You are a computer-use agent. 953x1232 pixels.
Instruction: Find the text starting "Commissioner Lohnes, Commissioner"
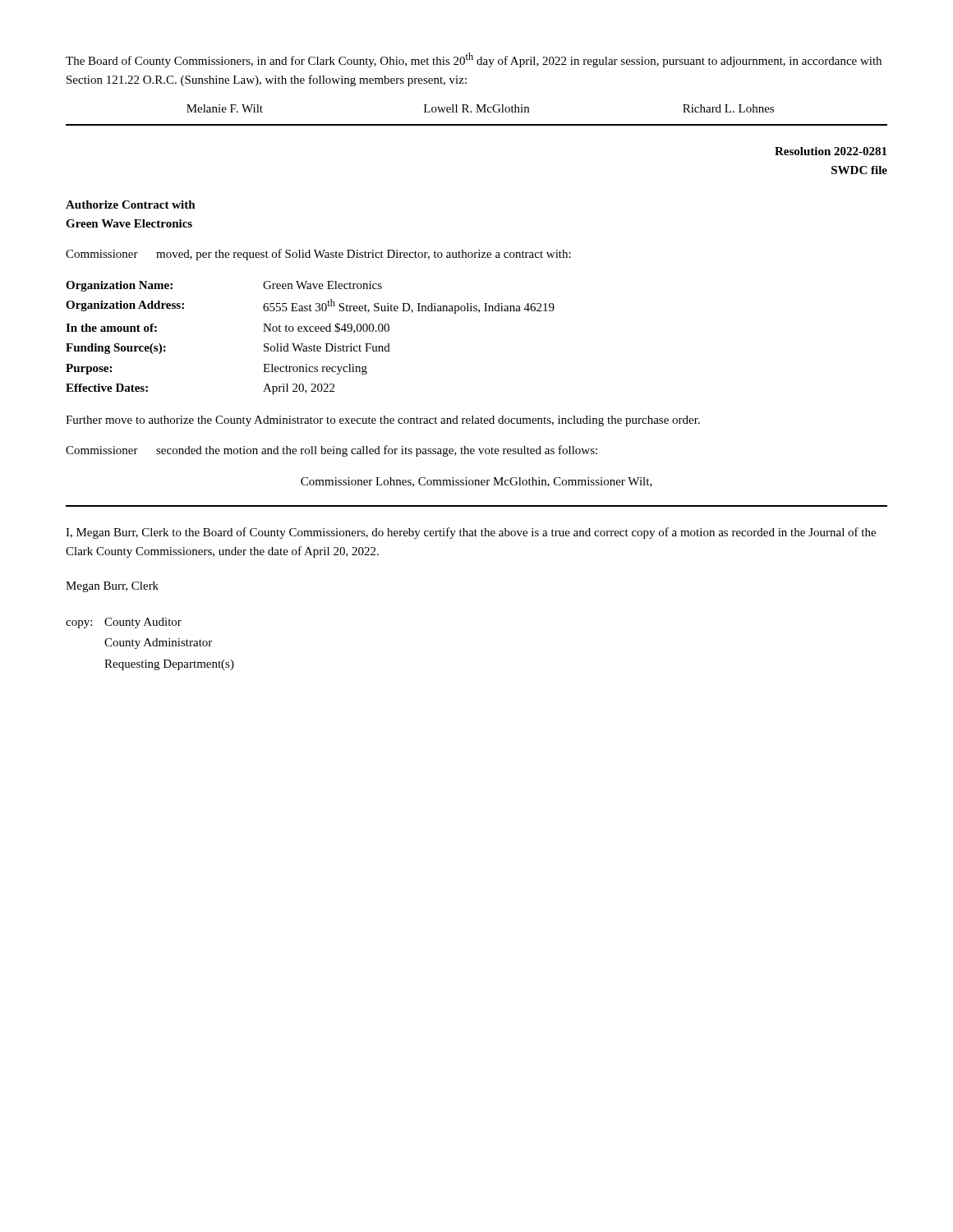[476, 481]
